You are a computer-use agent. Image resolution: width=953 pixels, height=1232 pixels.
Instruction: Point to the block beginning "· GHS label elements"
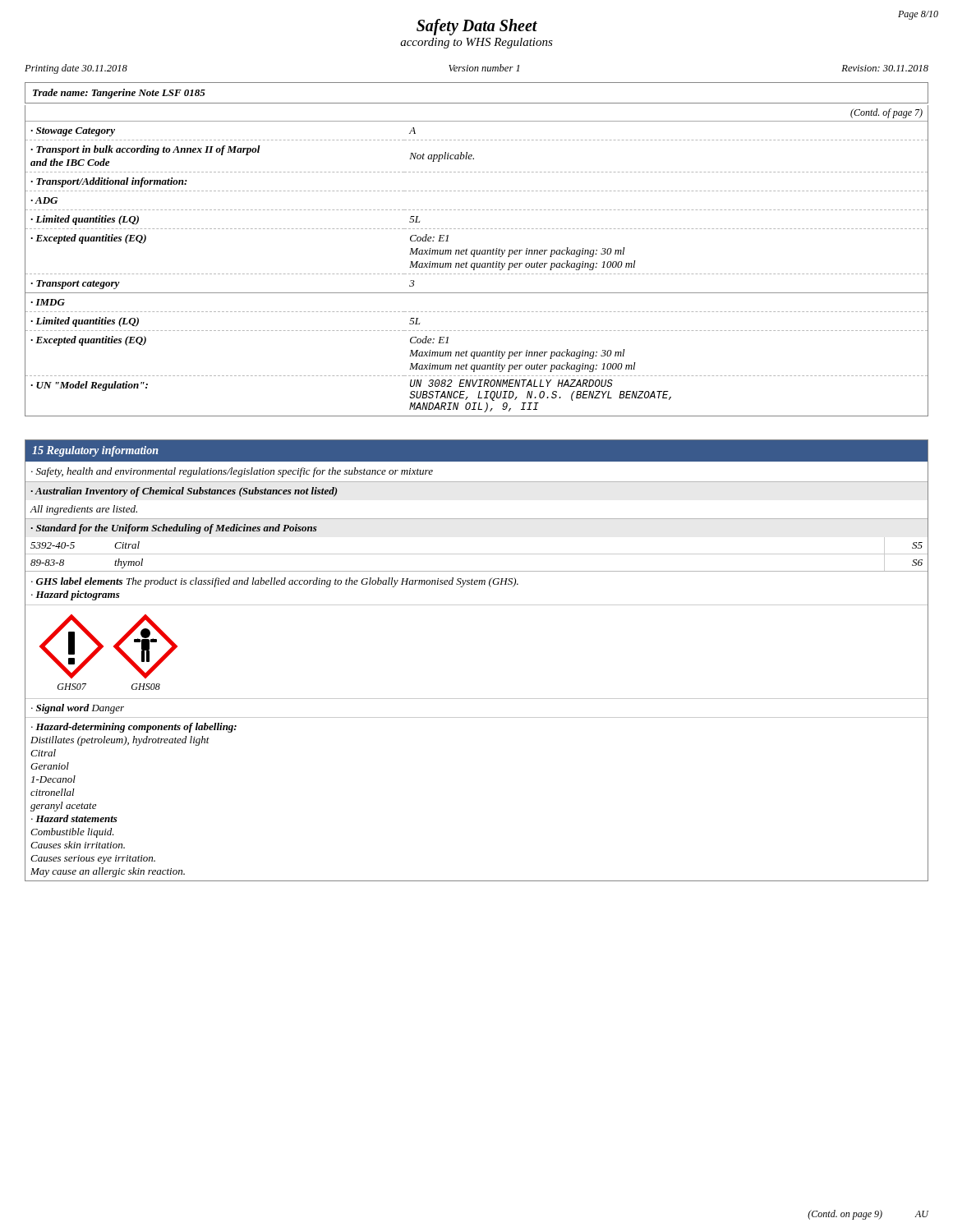click(275, 588)
